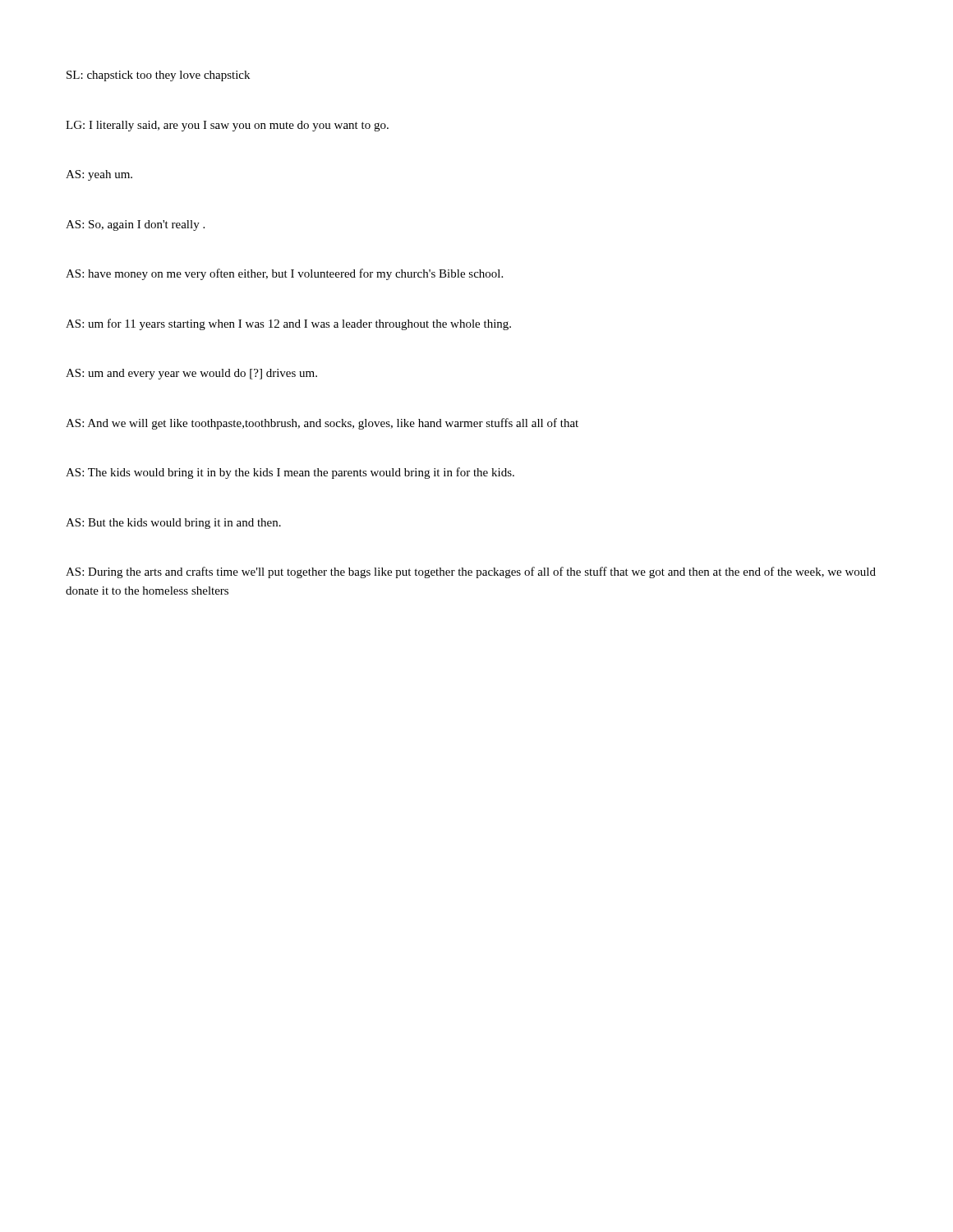Find the text block that reads "LG: I literally said, are you I"

click(227, 124)
